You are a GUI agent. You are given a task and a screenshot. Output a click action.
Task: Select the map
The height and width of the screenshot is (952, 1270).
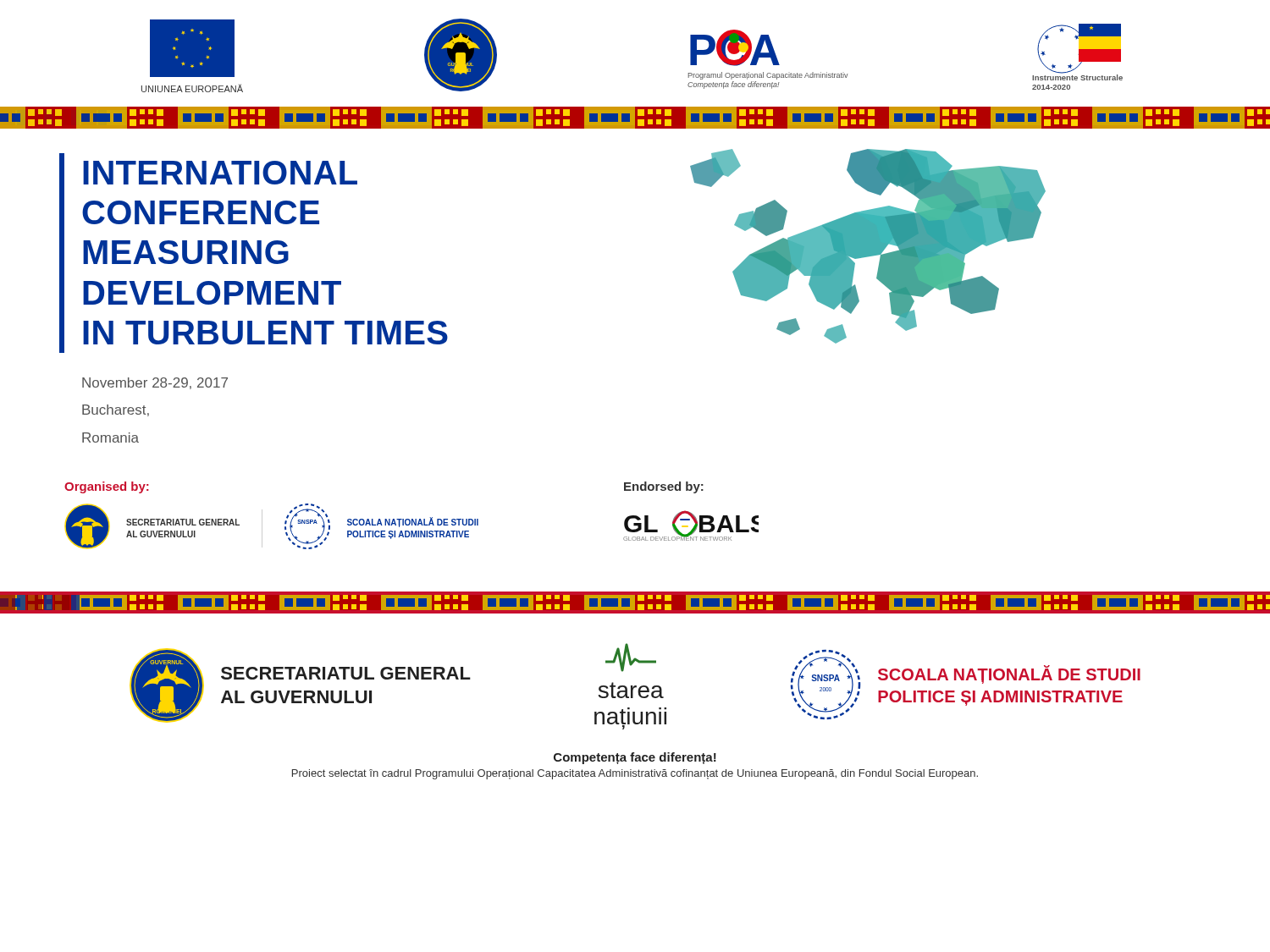pyautogui.click(x=868, y=301)
